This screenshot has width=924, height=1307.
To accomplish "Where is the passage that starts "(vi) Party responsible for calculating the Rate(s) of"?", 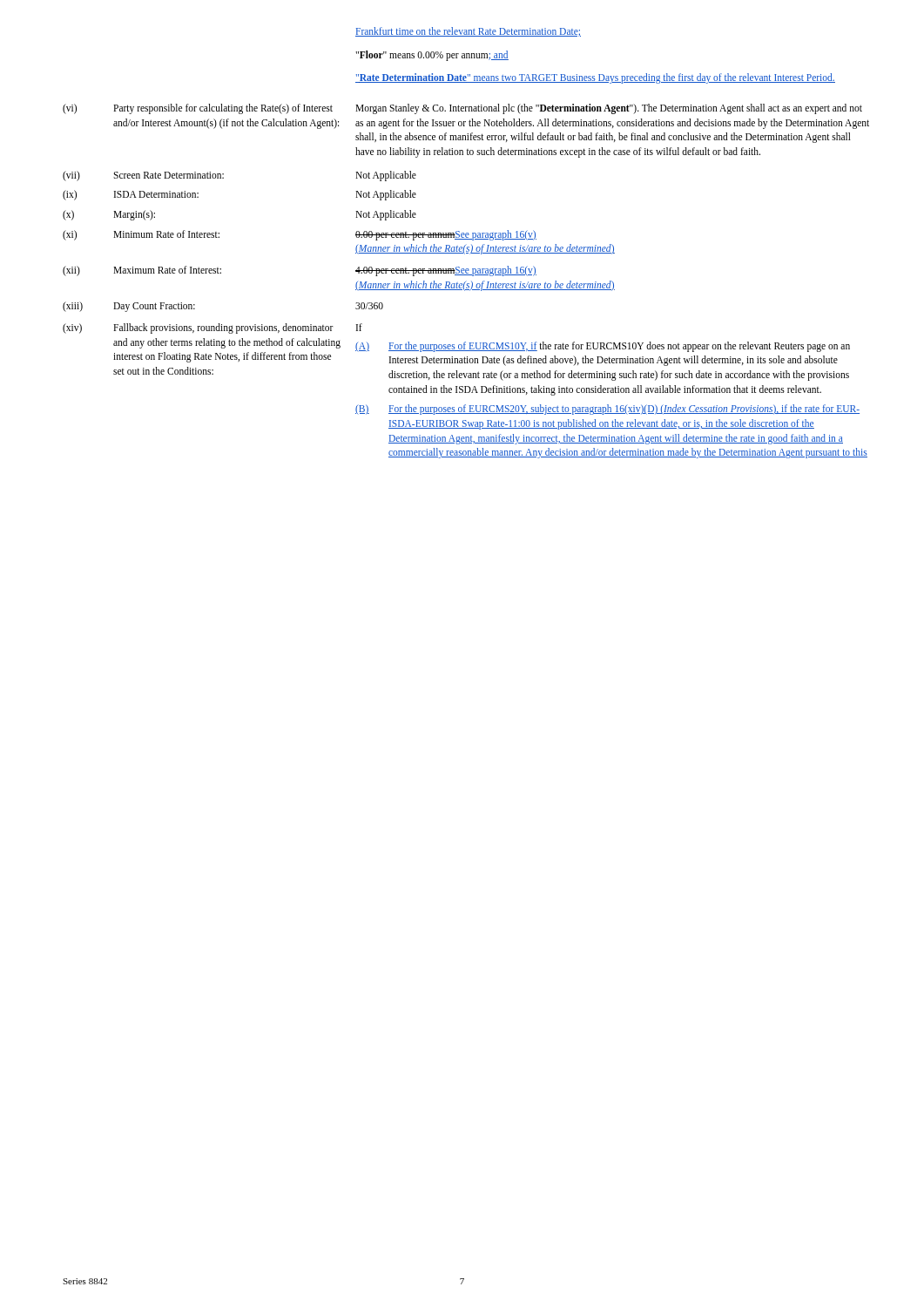I will [467, 130].
